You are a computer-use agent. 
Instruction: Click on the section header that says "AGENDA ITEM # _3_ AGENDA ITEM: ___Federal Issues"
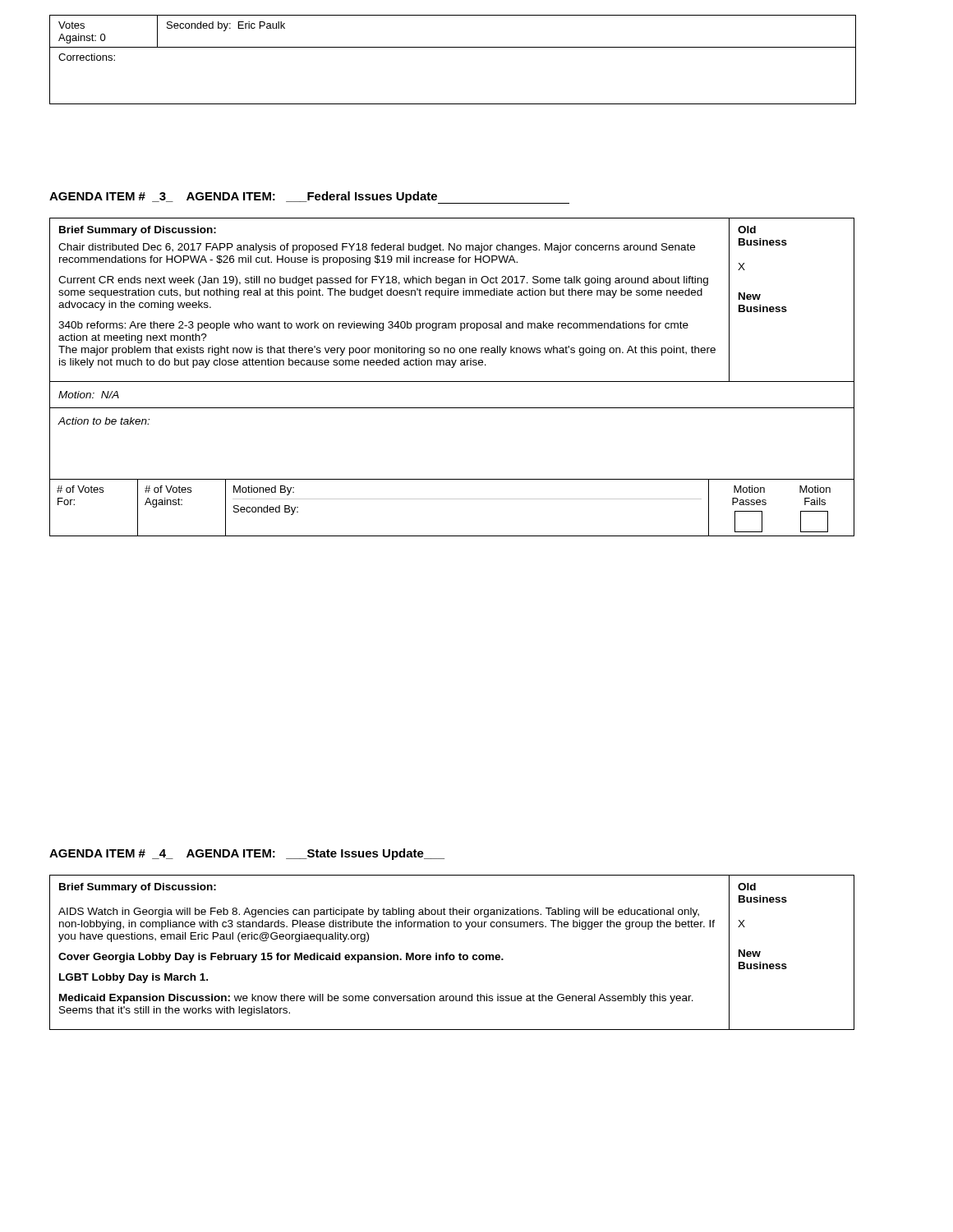coord(309,196)
